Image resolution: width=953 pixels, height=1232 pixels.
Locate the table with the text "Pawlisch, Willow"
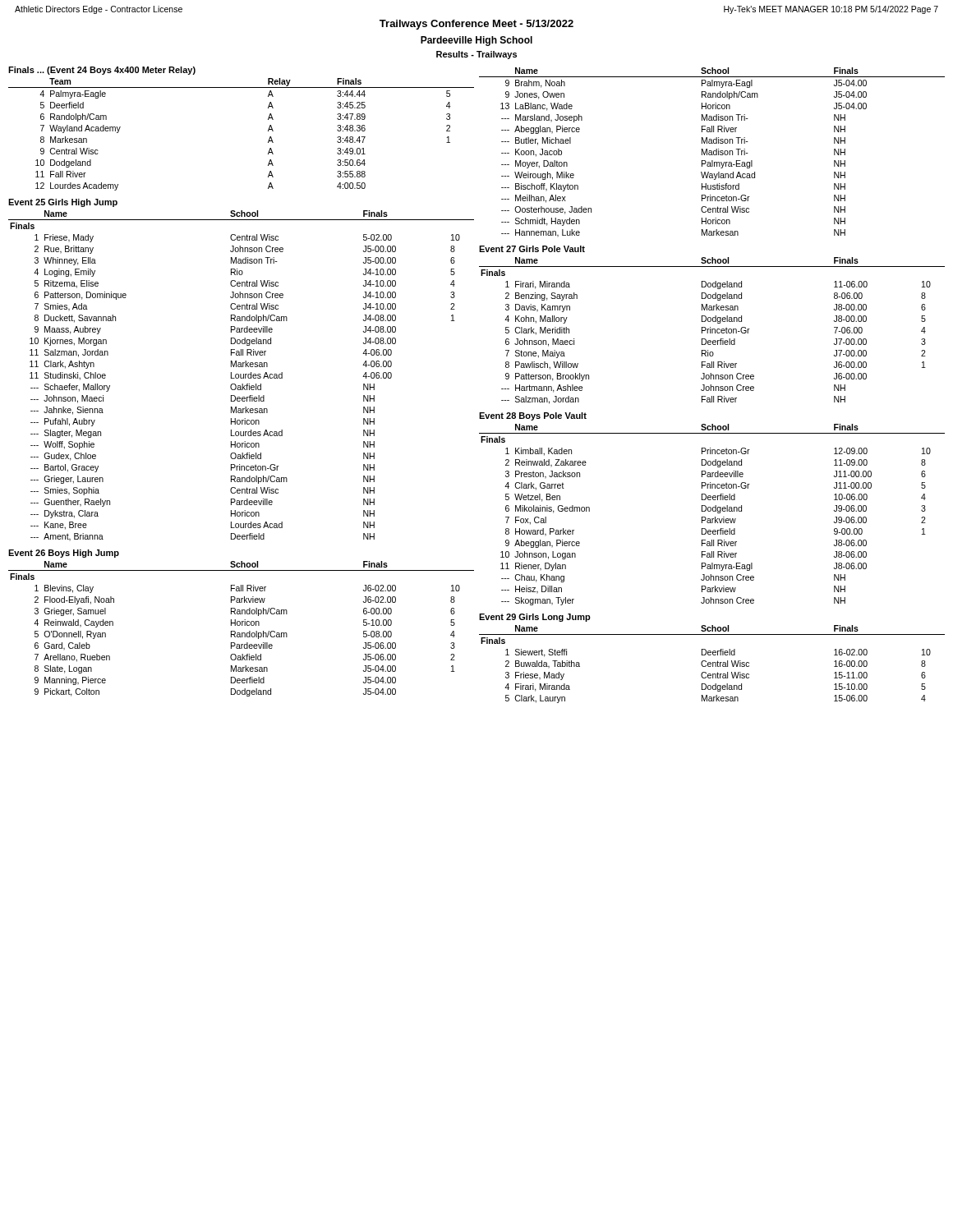tap(712, 330)
